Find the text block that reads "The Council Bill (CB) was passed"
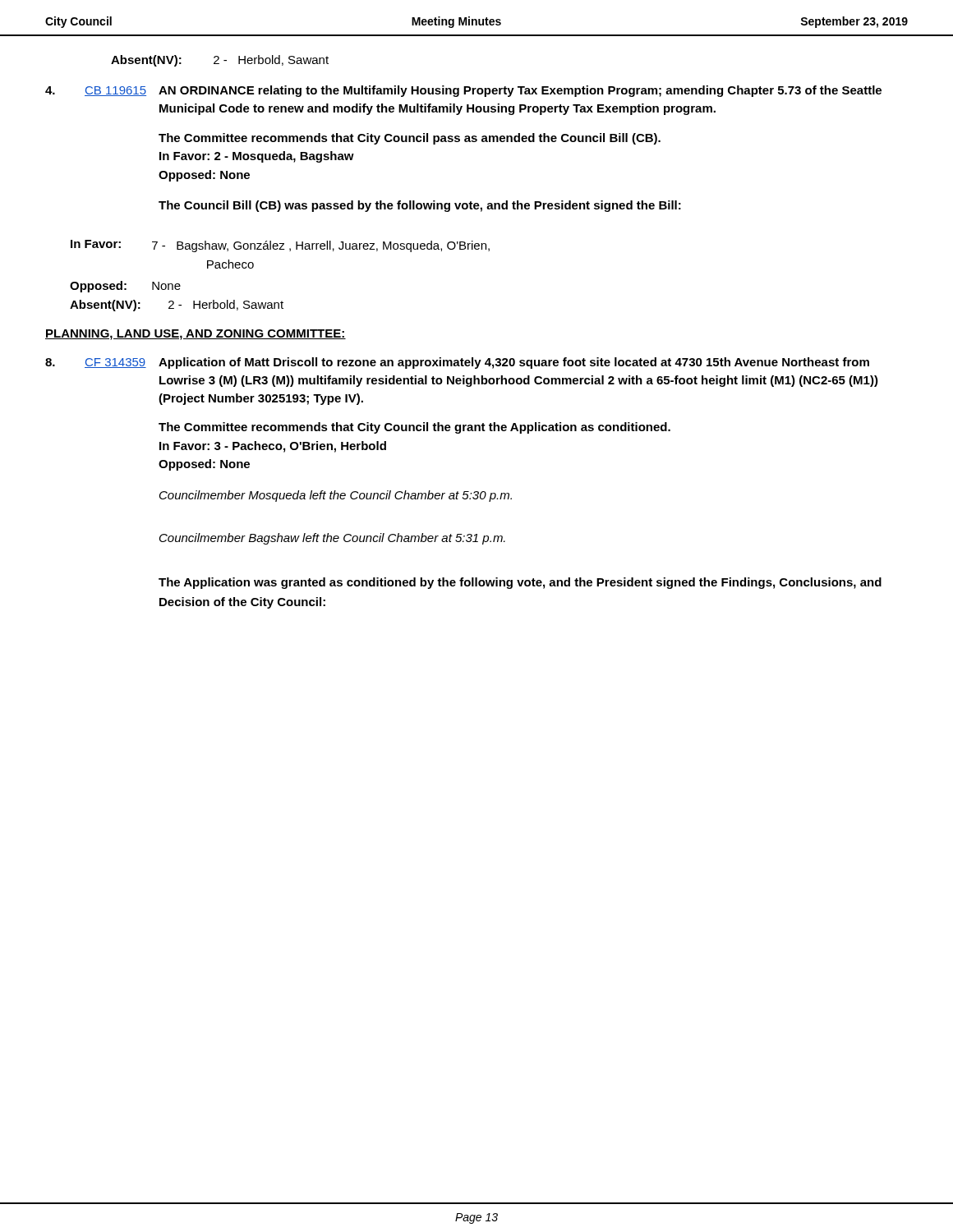This screenshot has height=1232, width=953. pyautogui.click(x=420, y=205)
